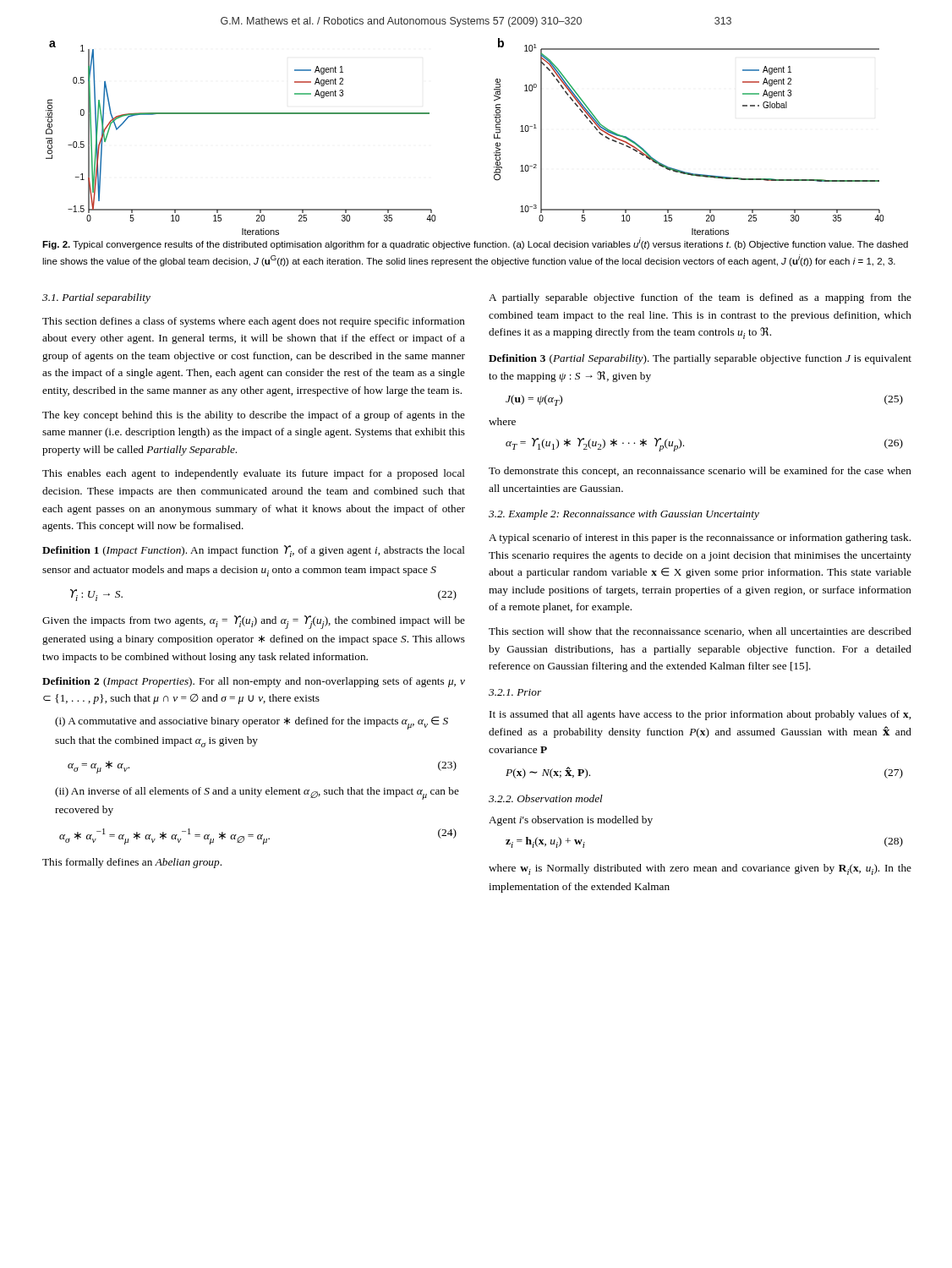Select the passage starting "(ii) An inverse"

click(x=257, y=800)
